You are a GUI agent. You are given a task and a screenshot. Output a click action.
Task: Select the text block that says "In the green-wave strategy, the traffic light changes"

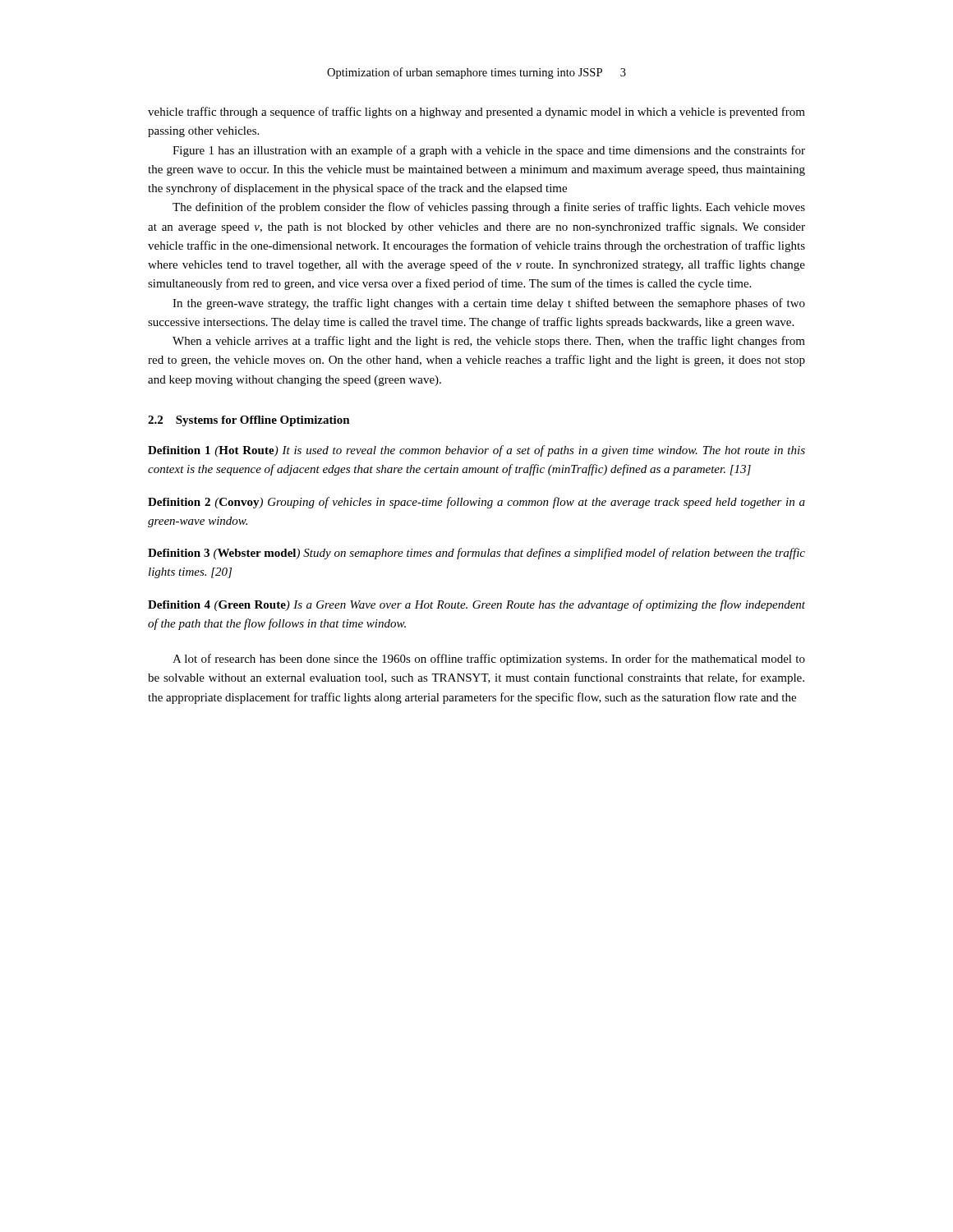(476, 312)
